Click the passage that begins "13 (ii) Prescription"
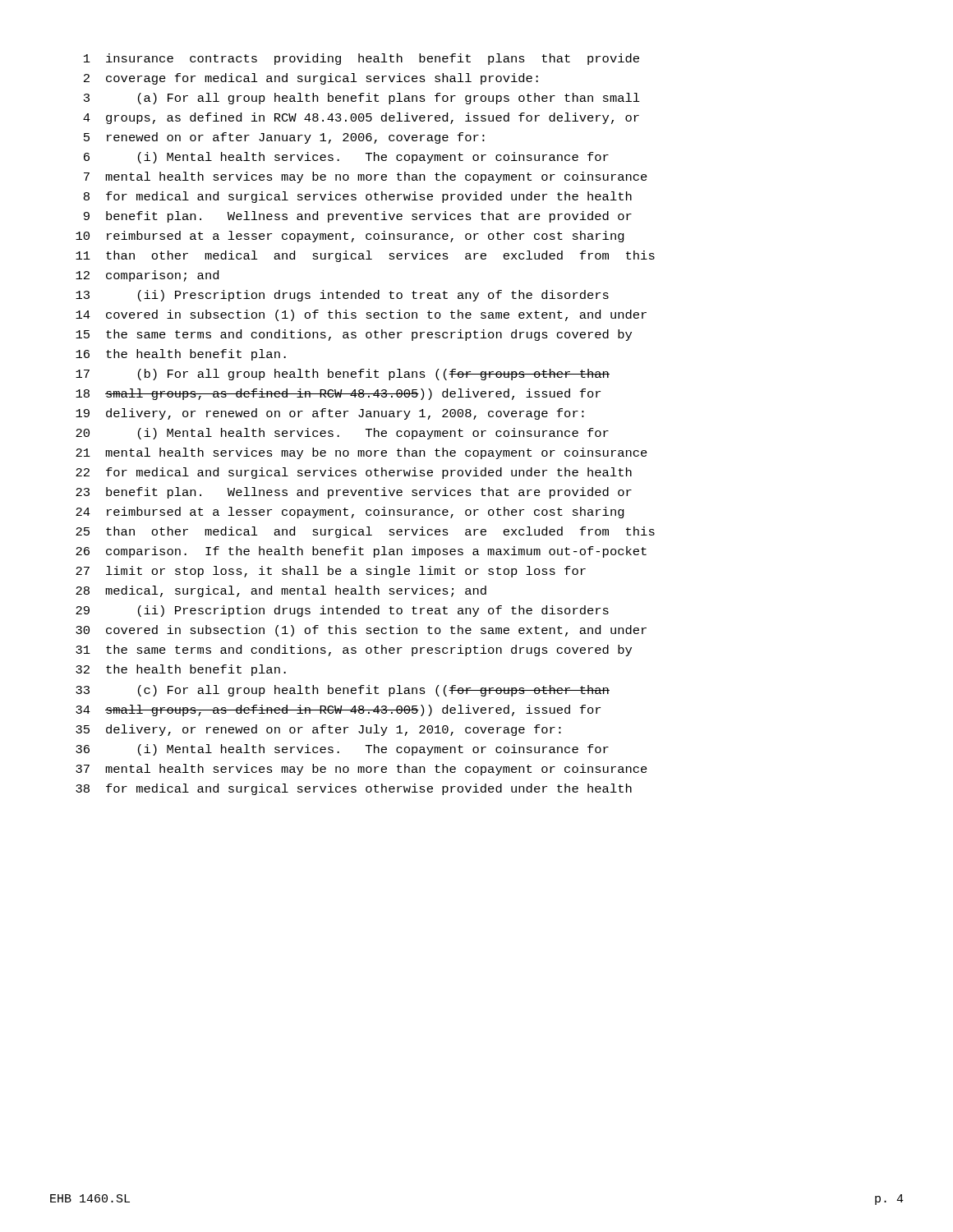 tap(476, 296)
